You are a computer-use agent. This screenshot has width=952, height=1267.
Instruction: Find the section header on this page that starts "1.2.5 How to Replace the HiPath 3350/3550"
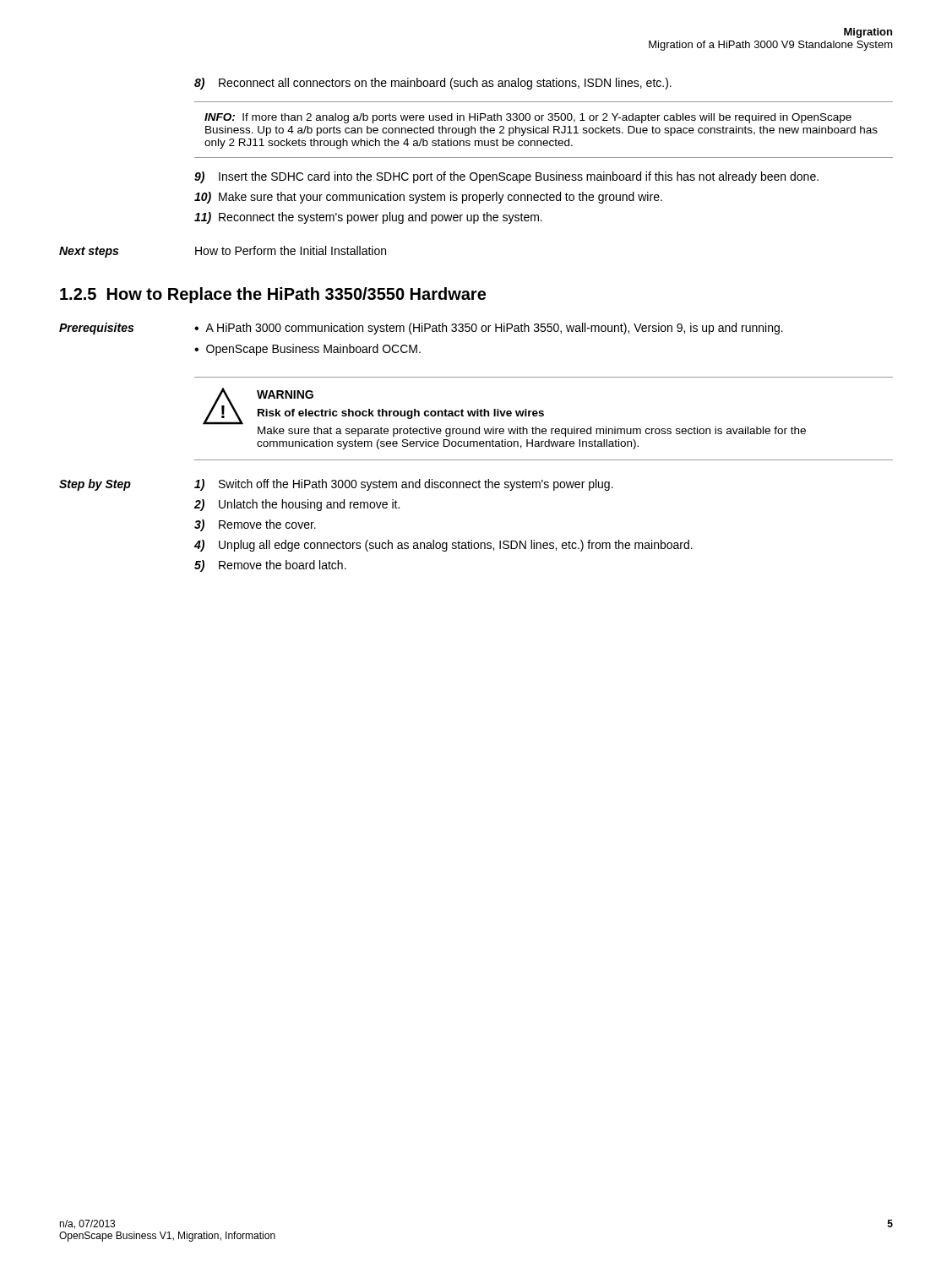273,294
